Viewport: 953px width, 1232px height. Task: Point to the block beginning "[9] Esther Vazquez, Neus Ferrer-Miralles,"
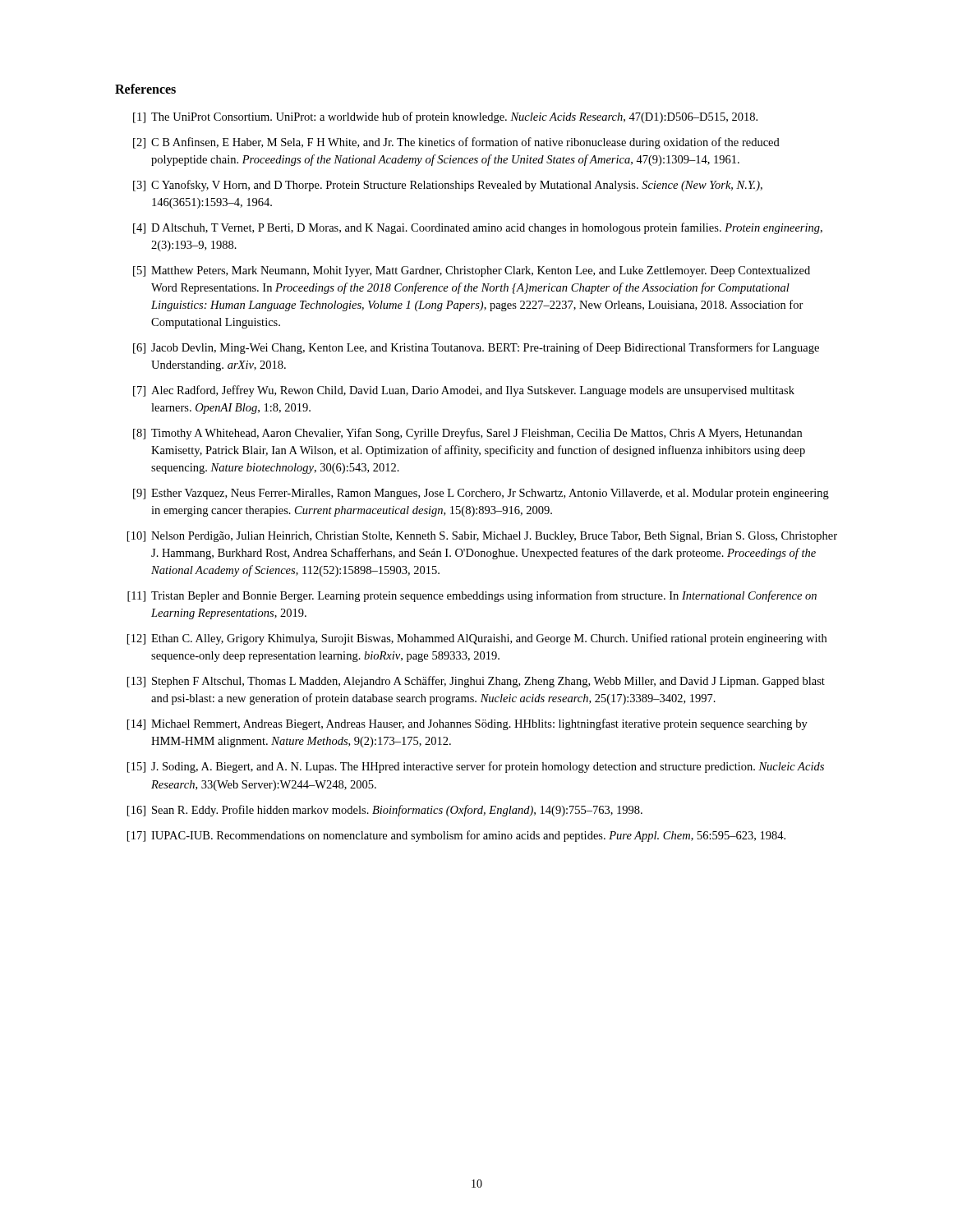476,502
